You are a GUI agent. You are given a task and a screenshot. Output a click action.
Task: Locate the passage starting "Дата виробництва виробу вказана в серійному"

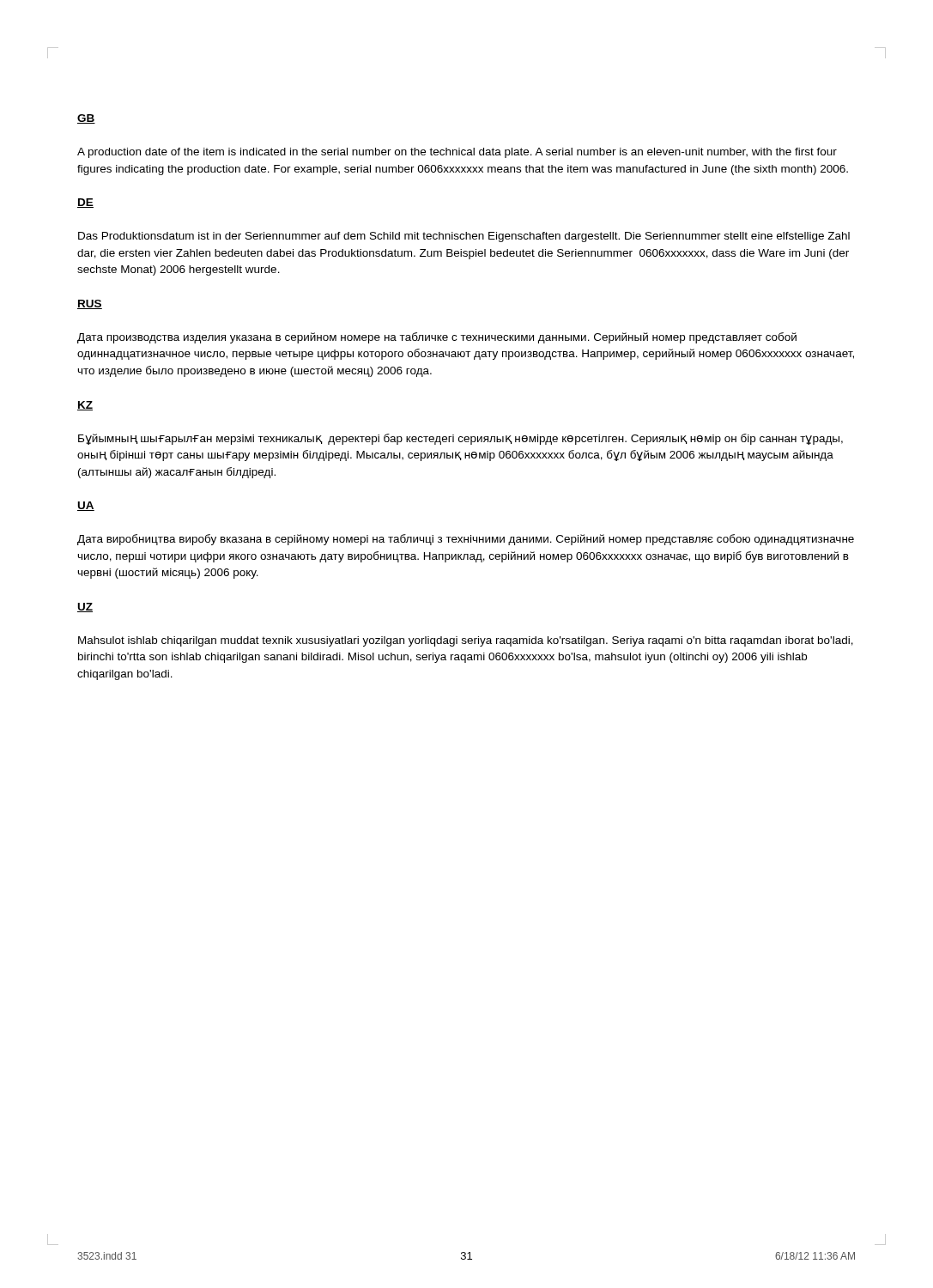pyautogui.click(x=466, y=556)
